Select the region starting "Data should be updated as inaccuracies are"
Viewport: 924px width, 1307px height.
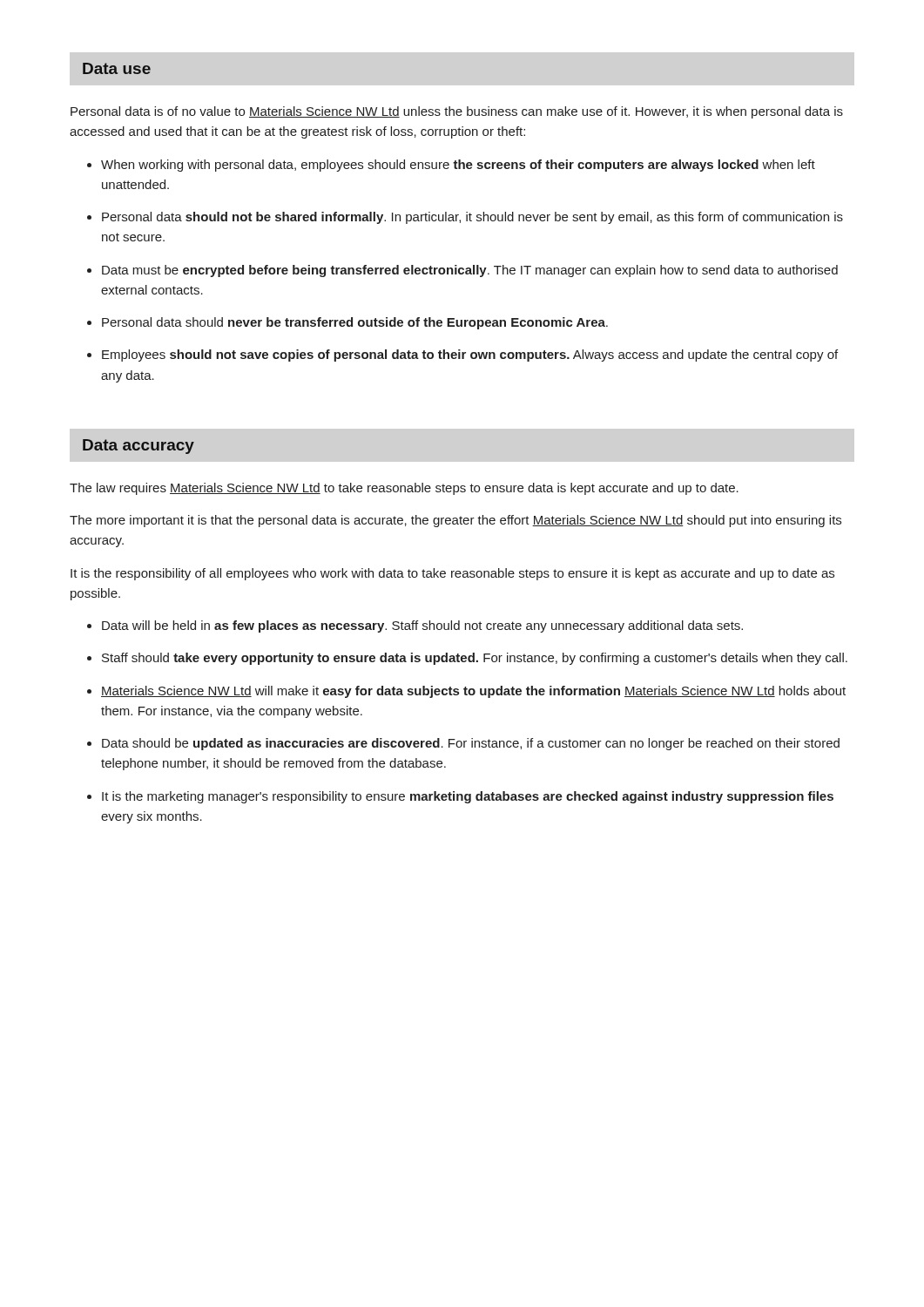[x=471, y=753]
